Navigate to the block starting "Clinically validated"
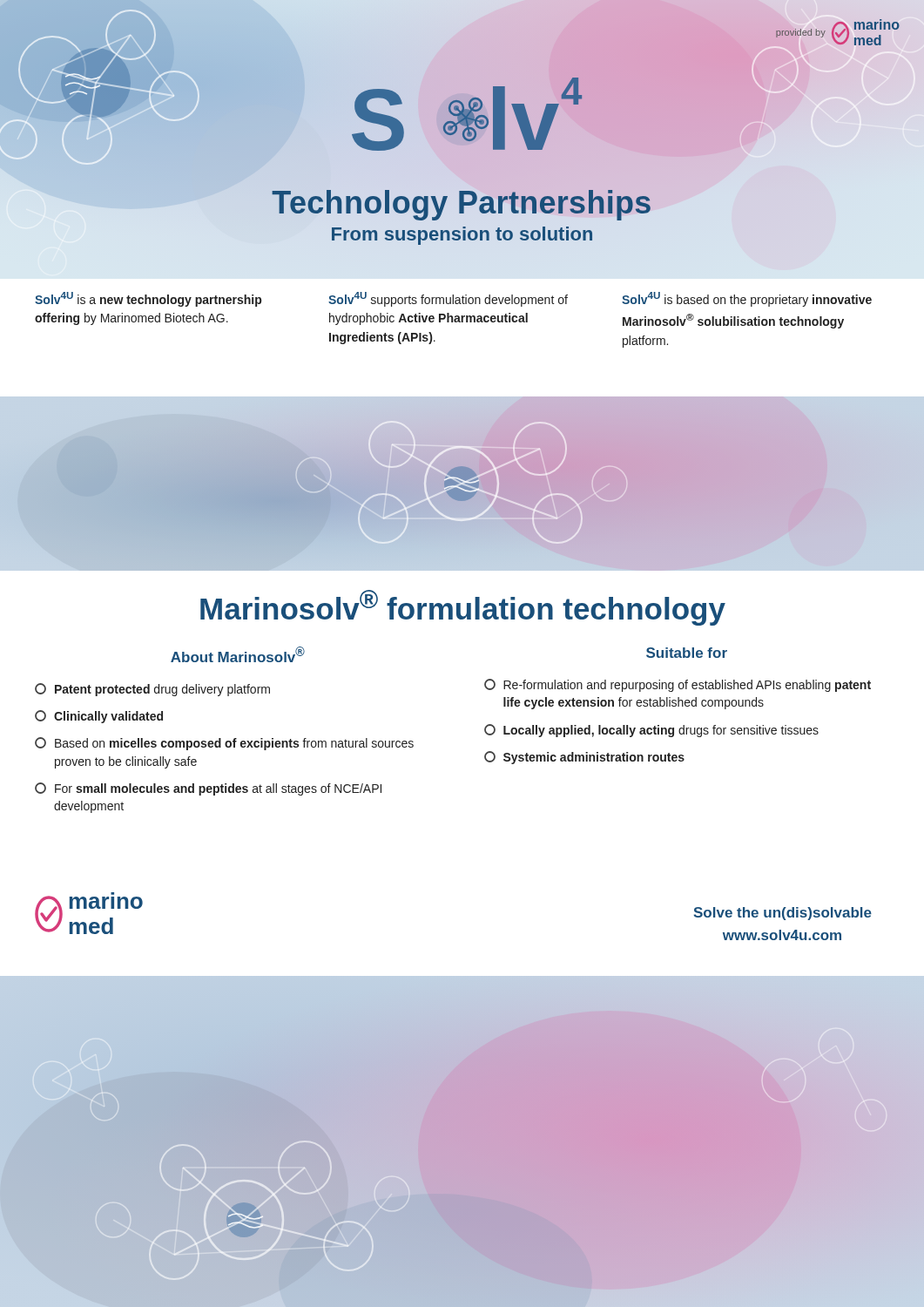924x1307 pixels. [x=99, y=716]
